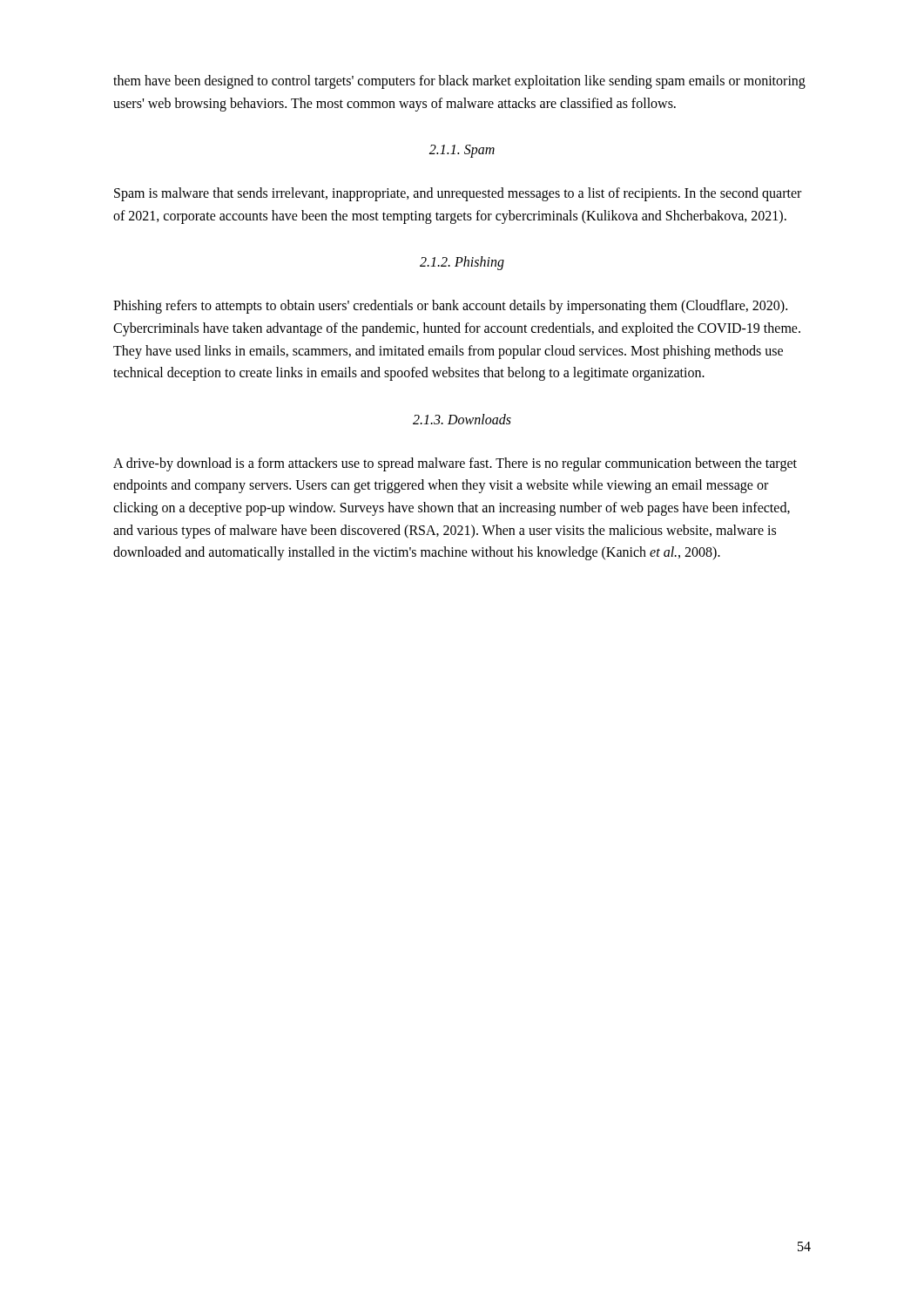Point to "2.1.3. Downloads"
924x1307 pixels.
462,419
